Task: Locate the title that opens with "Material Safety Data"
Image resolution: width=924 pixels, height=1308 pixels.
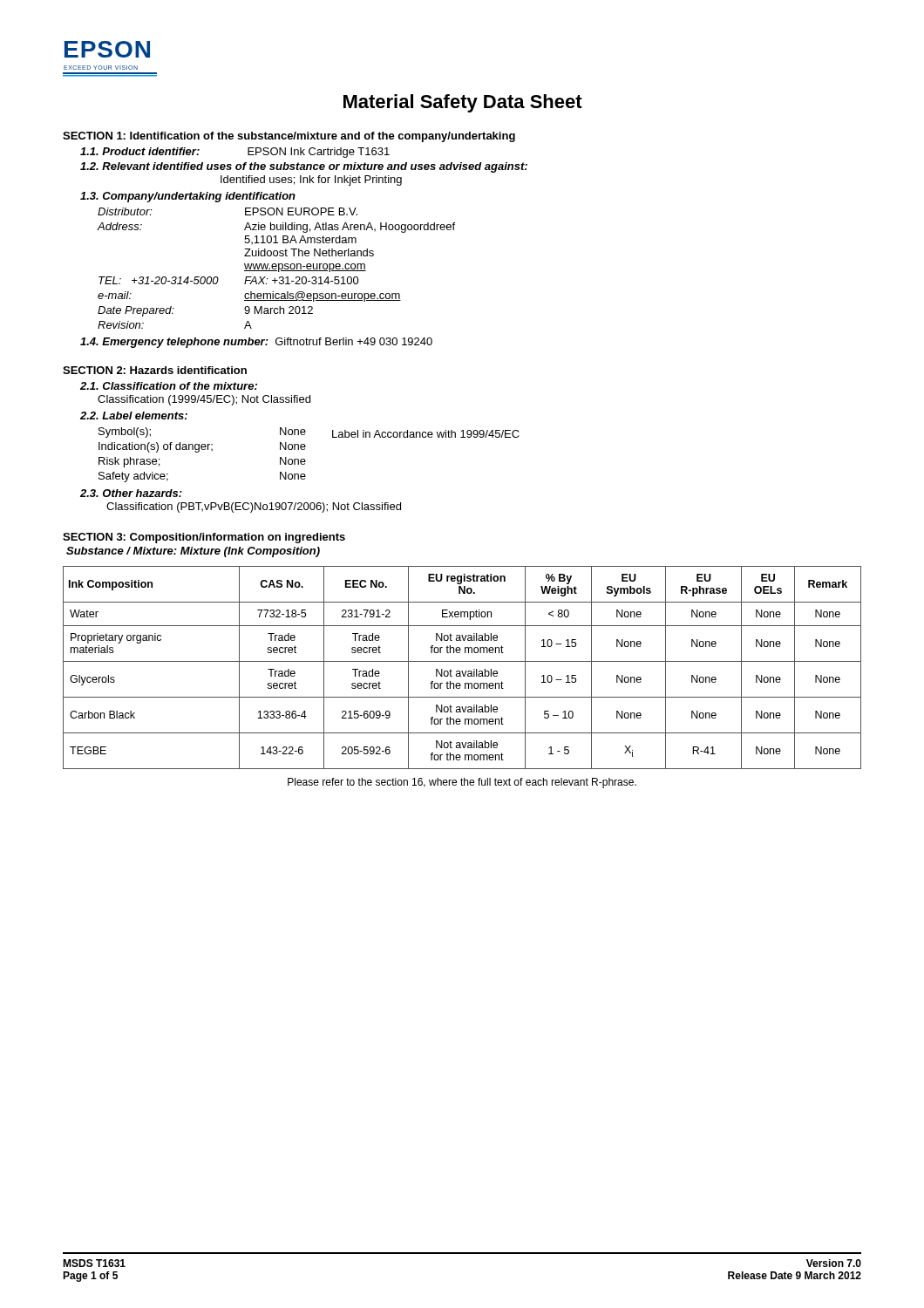Action: click(462, 102)
